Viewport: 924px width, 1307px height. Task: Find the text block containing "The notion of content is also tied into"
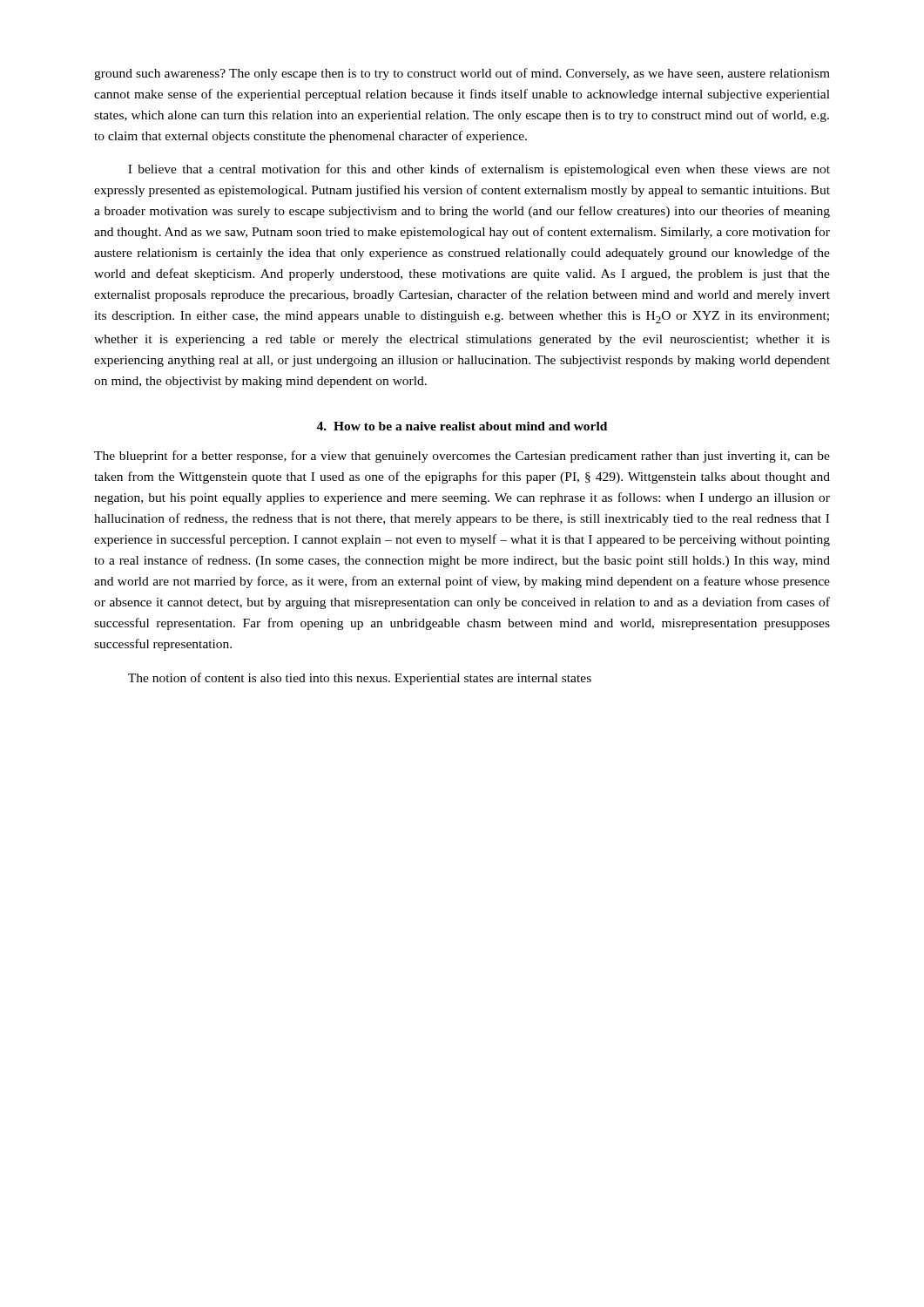coord(360,677)
